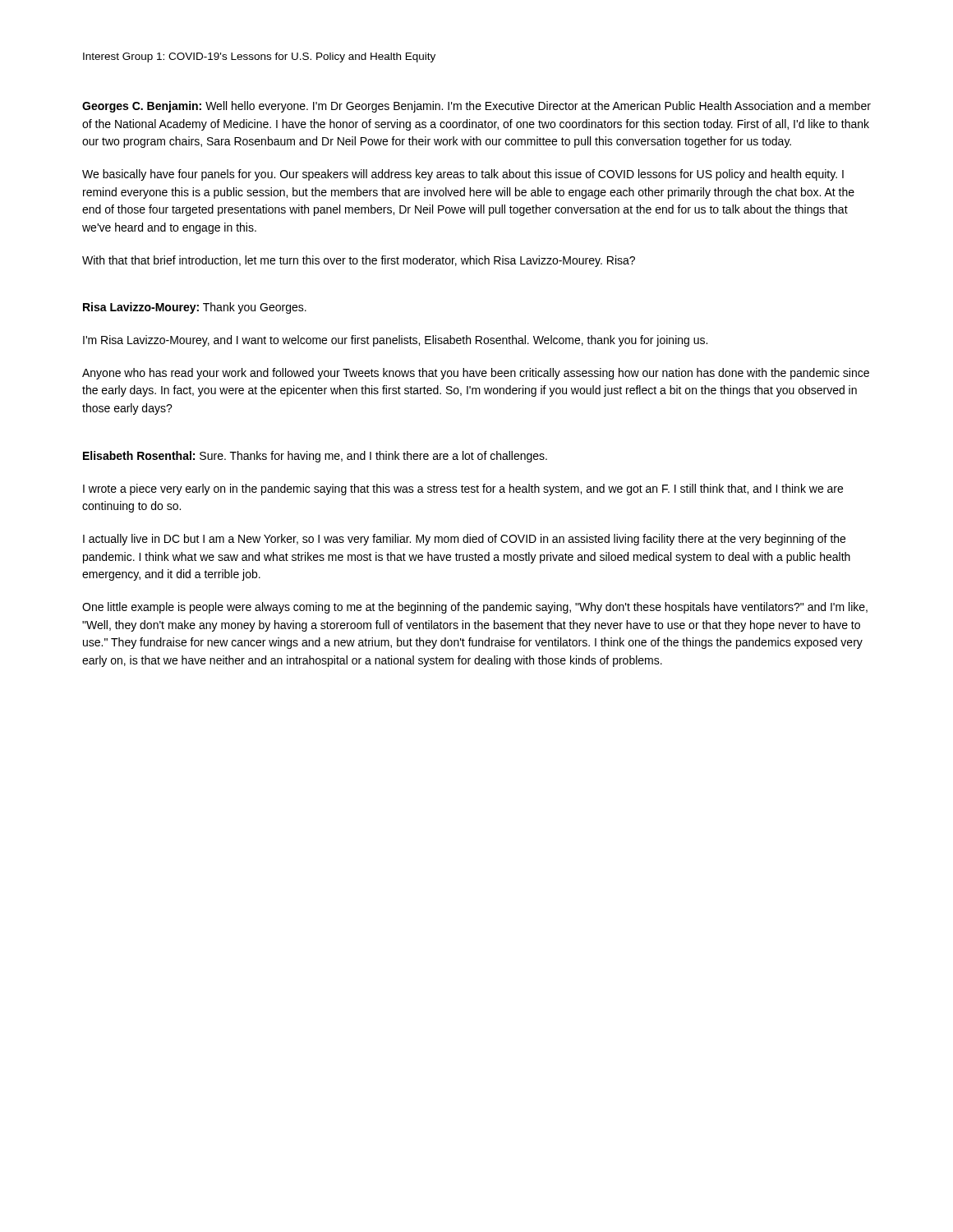Find the text block containing "We basically have four panels for you. Our"
953x1232 pixels.
tap(468, 201)
